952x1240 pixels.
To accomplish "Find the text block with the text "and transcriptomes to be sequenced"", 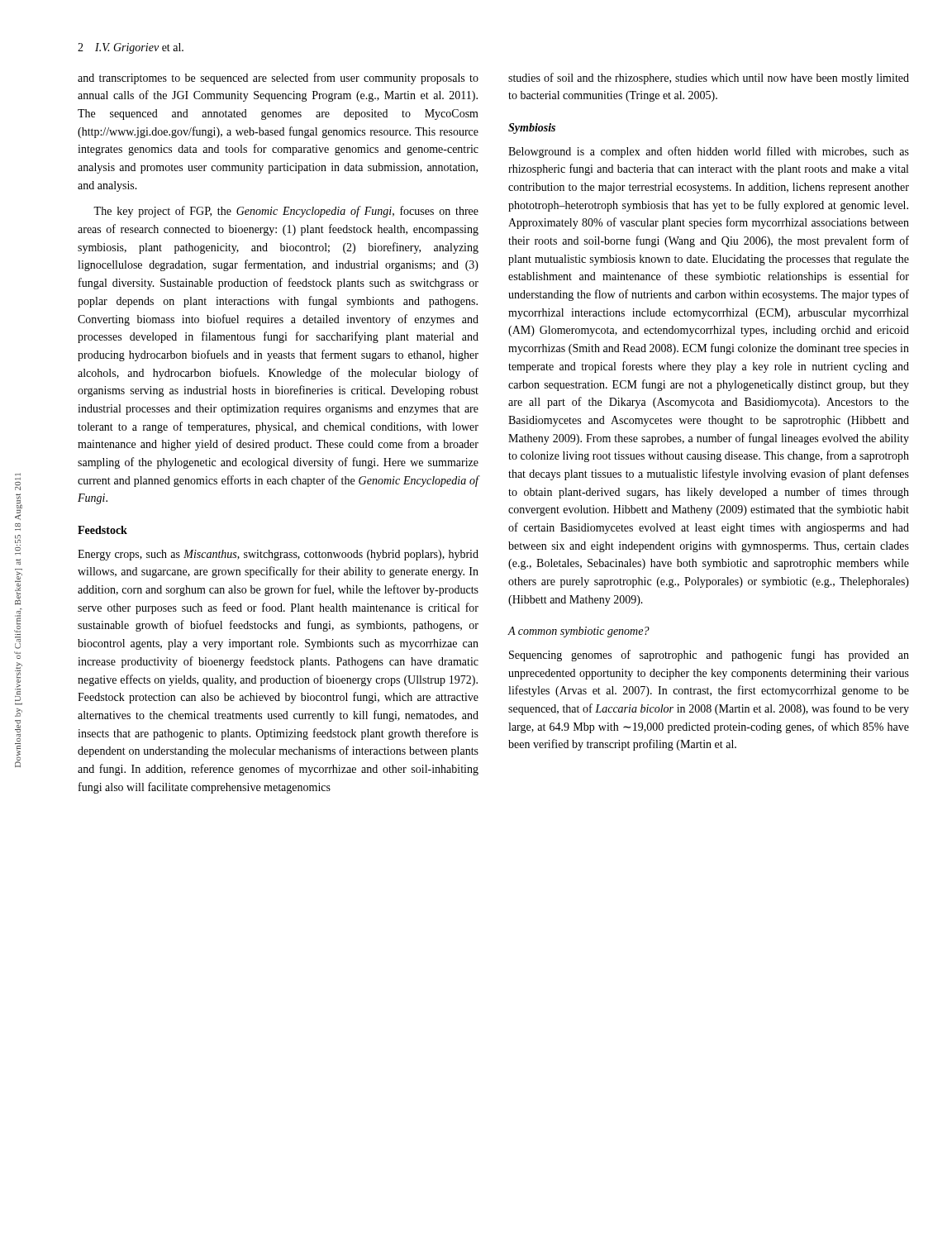I will [278, 132].
